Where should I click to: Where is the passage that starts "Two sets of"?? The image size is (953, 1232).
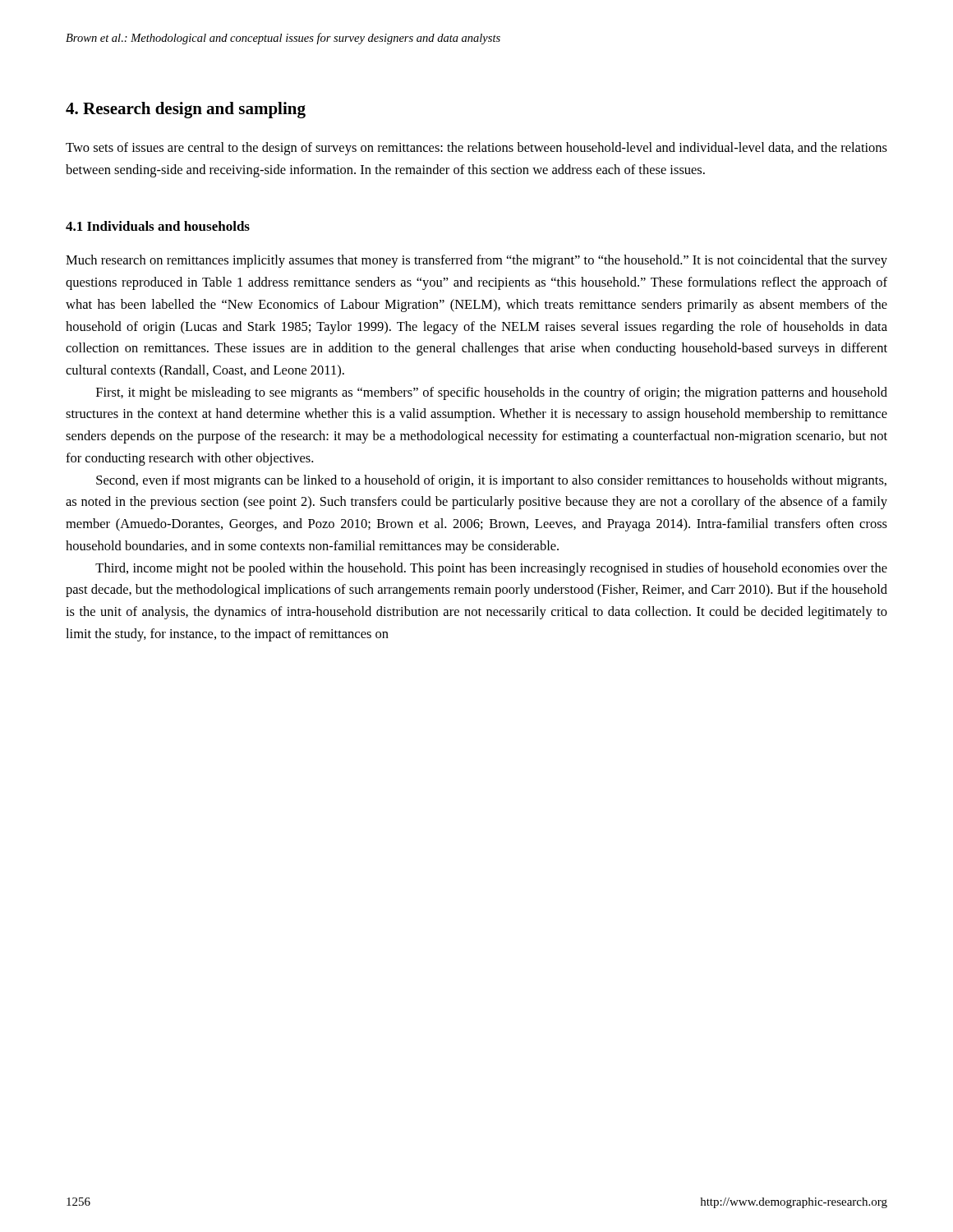[476, 159]
